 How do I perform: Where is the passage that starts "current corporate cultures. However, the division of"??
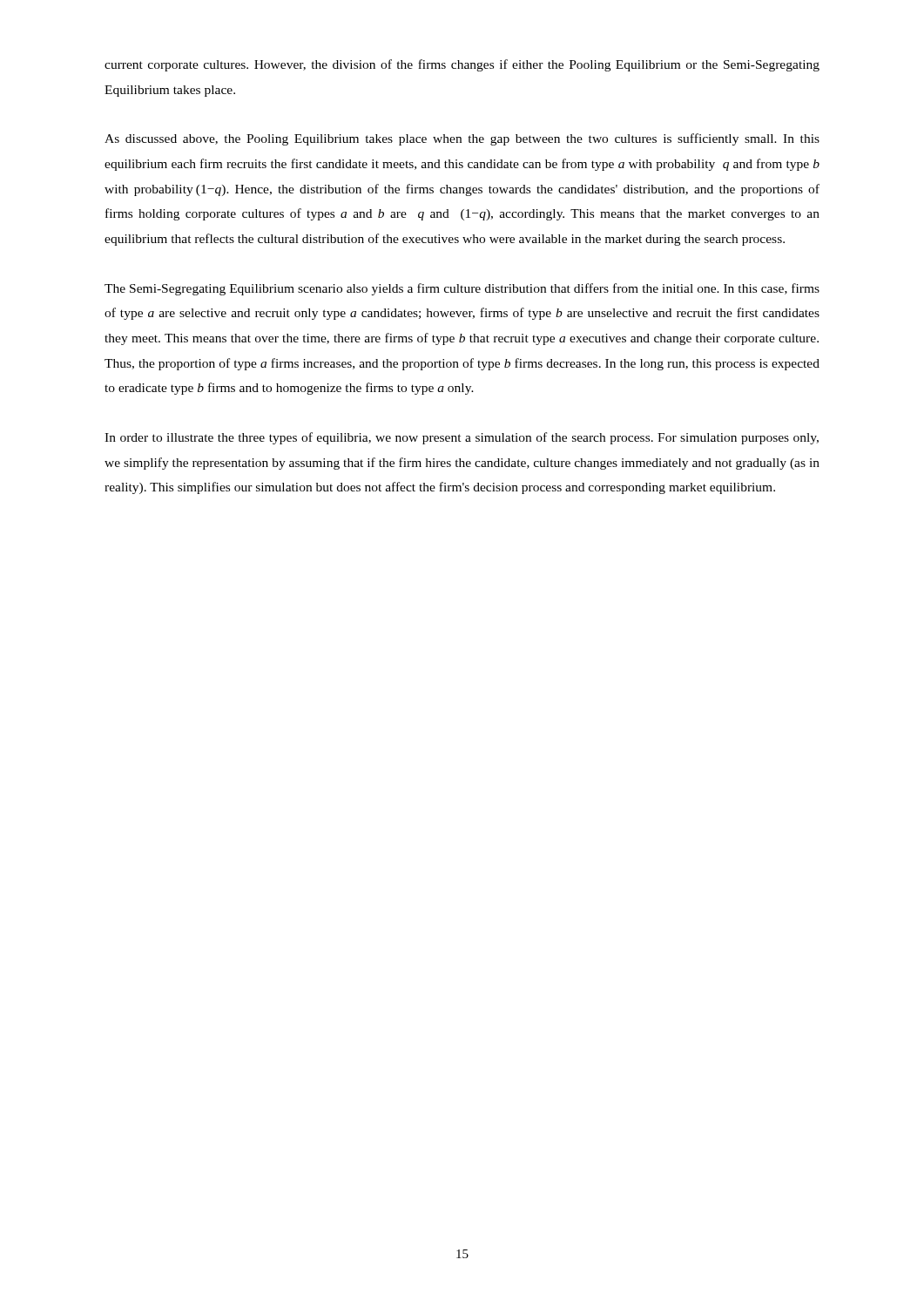click(462, 77)
